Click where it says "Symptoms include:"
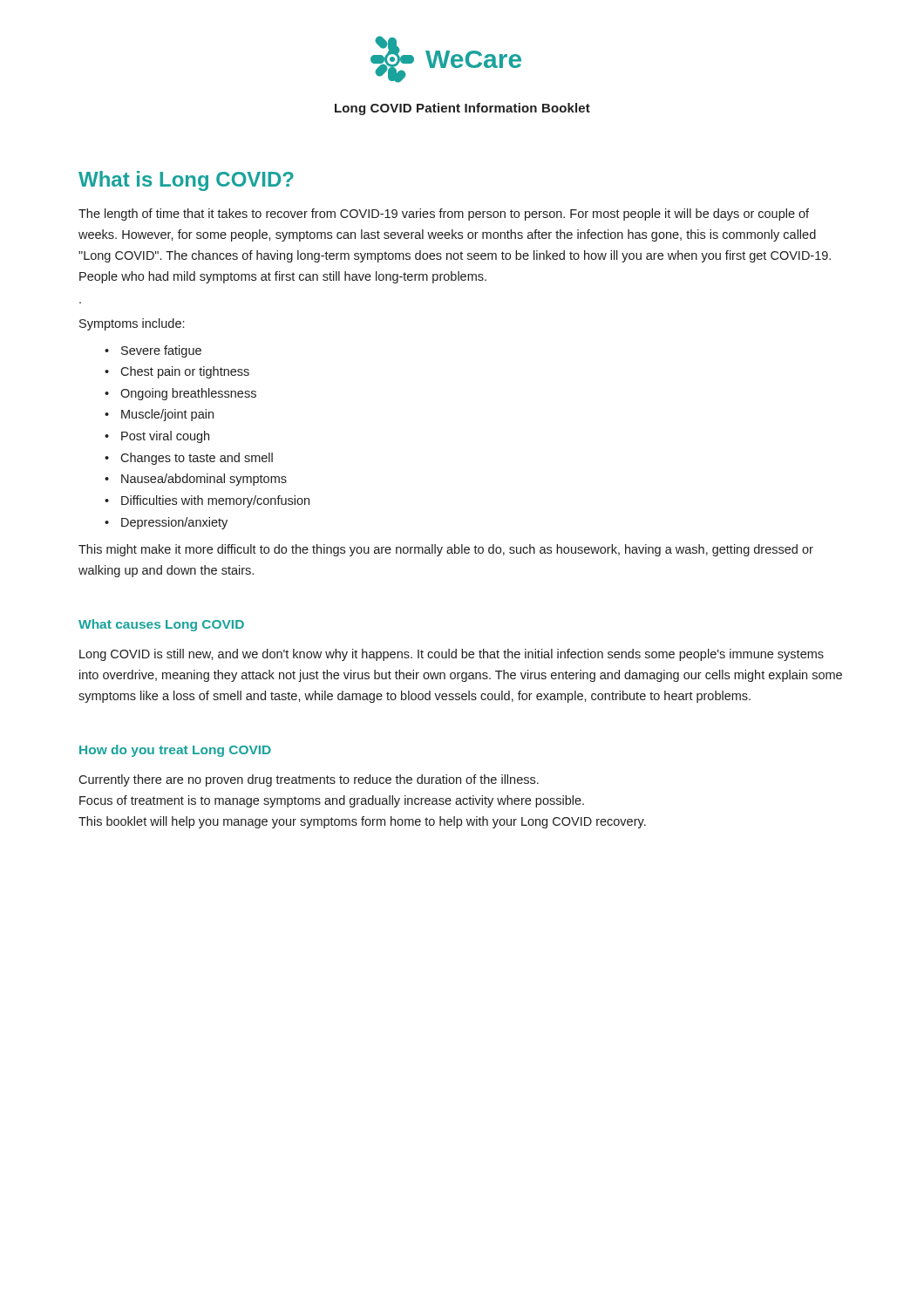Screen dimensions: 1308x924 pos(132,323)
